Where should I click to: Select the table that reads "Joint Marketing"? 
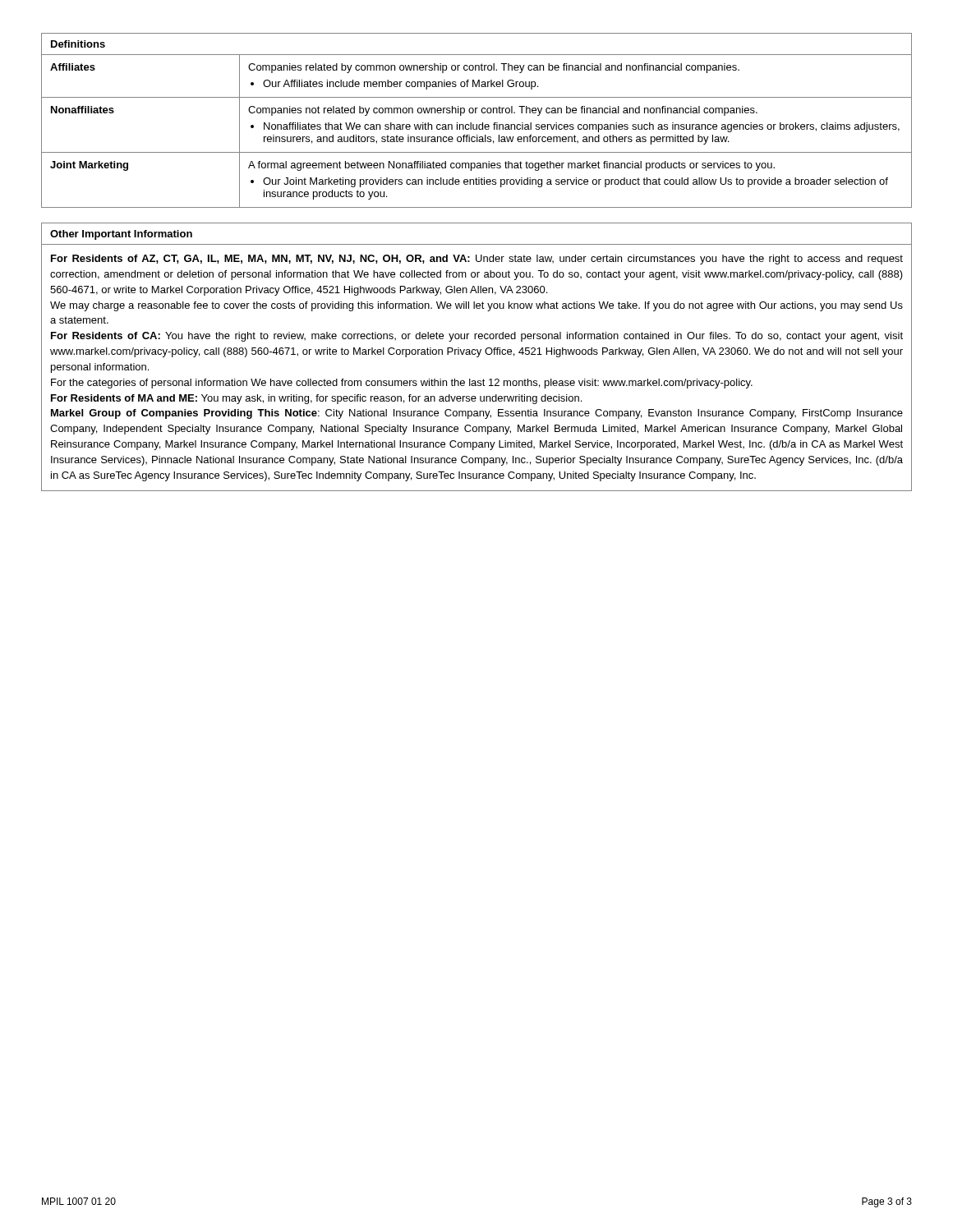[476, 120]
